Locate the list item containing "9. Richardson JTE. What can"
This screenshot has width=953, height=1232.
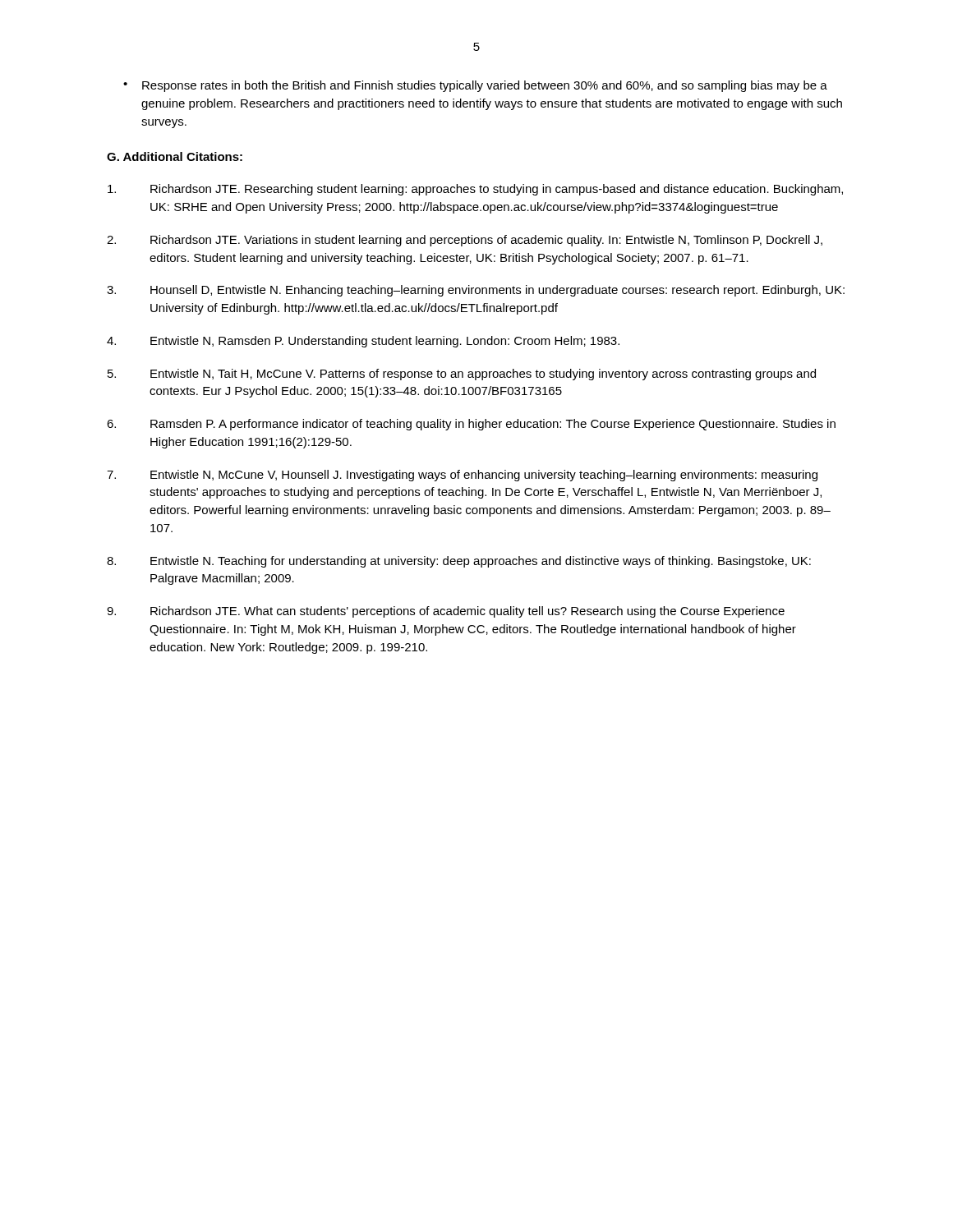point(476,629)
